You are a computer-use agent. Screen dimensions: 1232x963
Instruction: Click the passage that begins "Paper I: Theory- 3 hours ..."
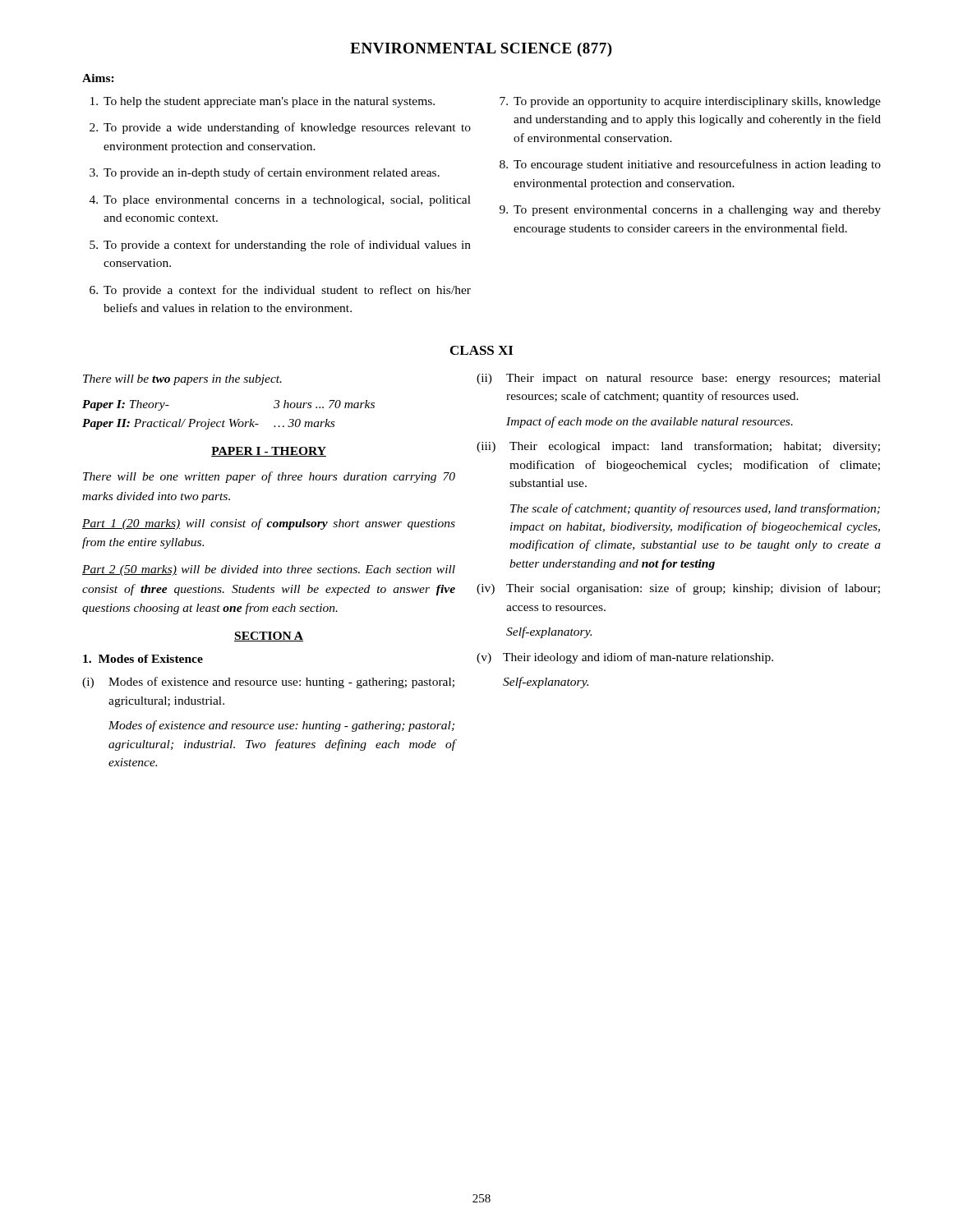[x=229, y=413]
